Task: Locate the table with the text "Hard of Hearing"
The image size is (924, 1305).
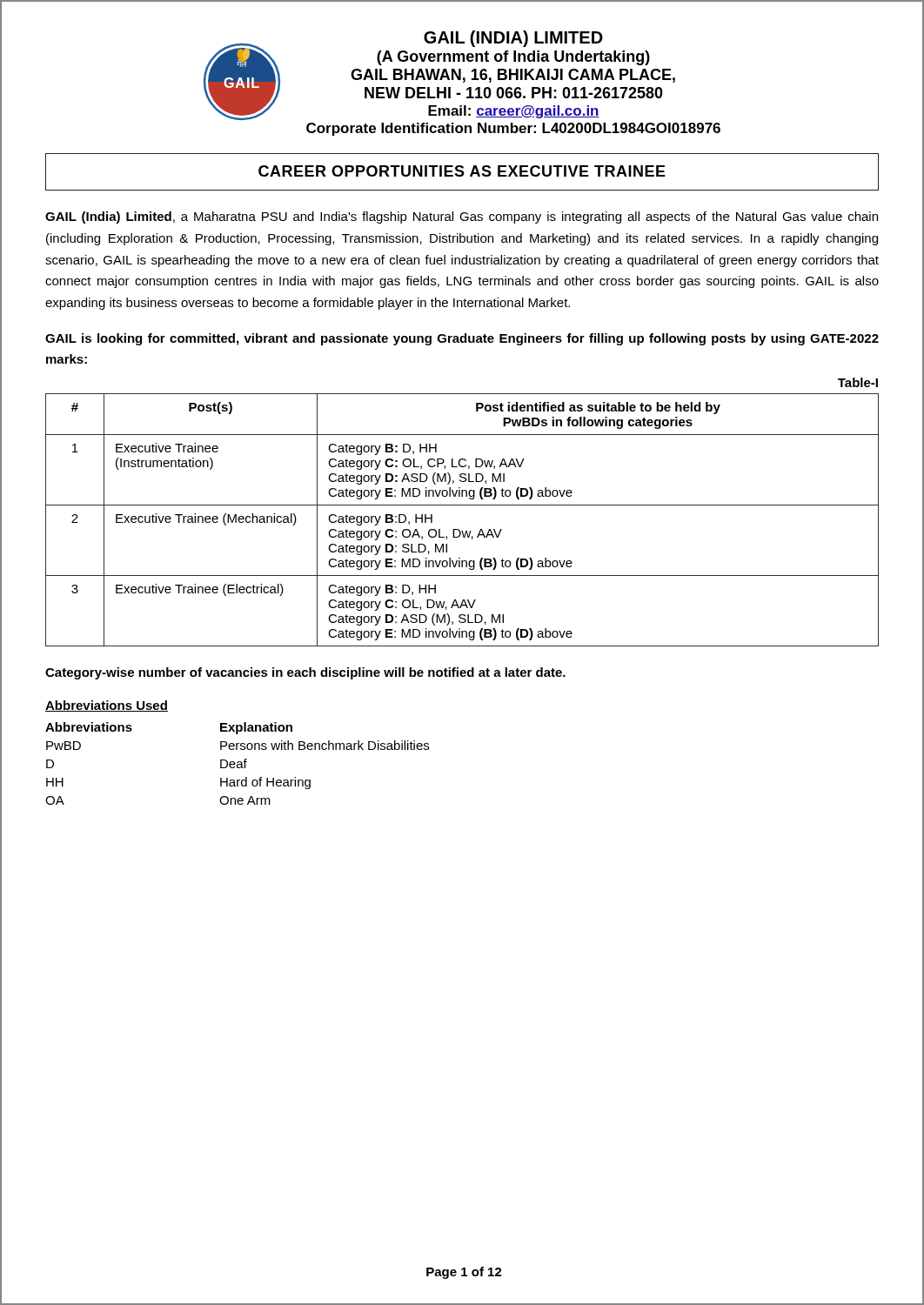Action: tap(462, 763)
